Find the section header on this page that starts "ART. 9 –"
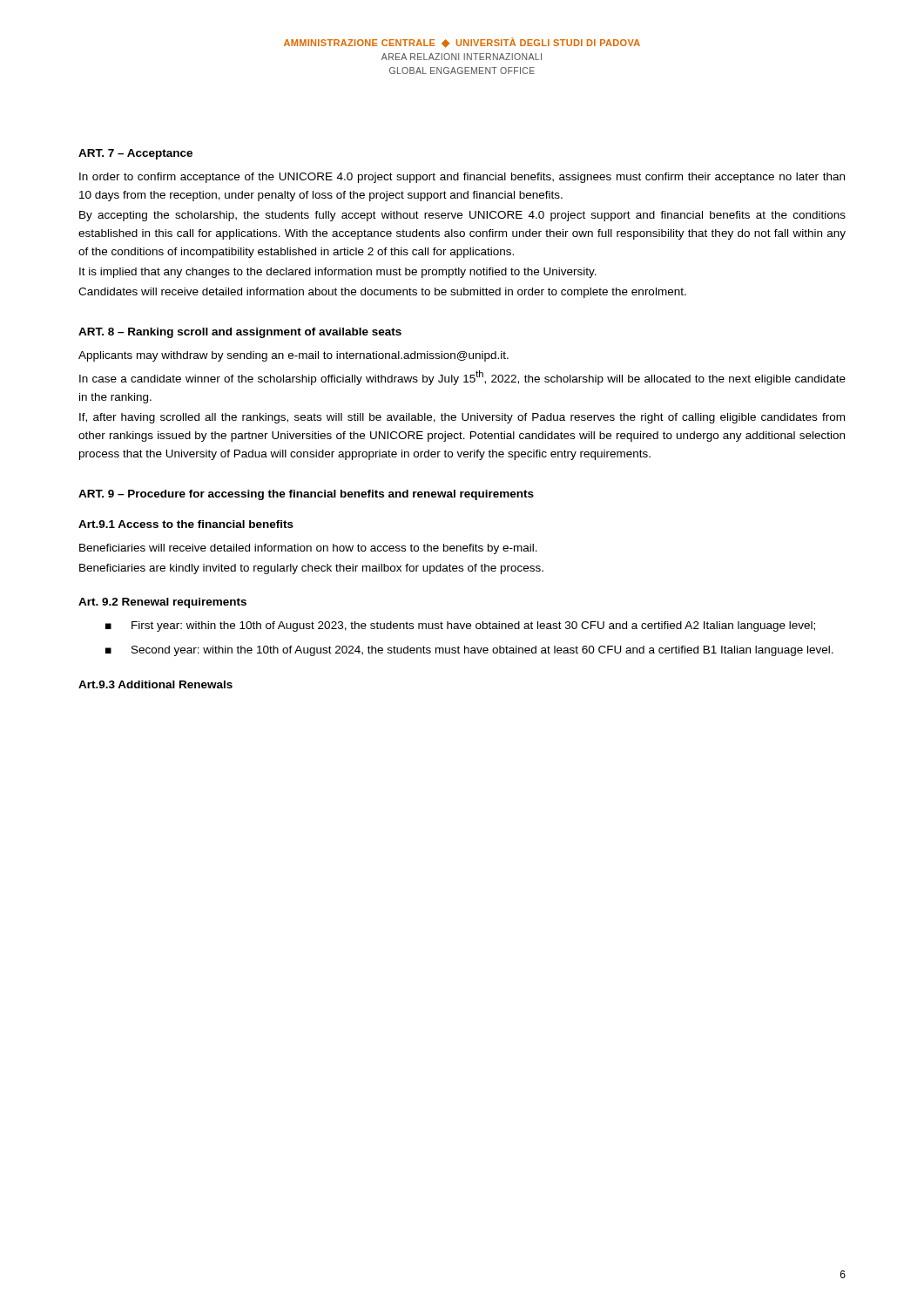Viewport: 924px width, 1307px height. pos(306,494)
